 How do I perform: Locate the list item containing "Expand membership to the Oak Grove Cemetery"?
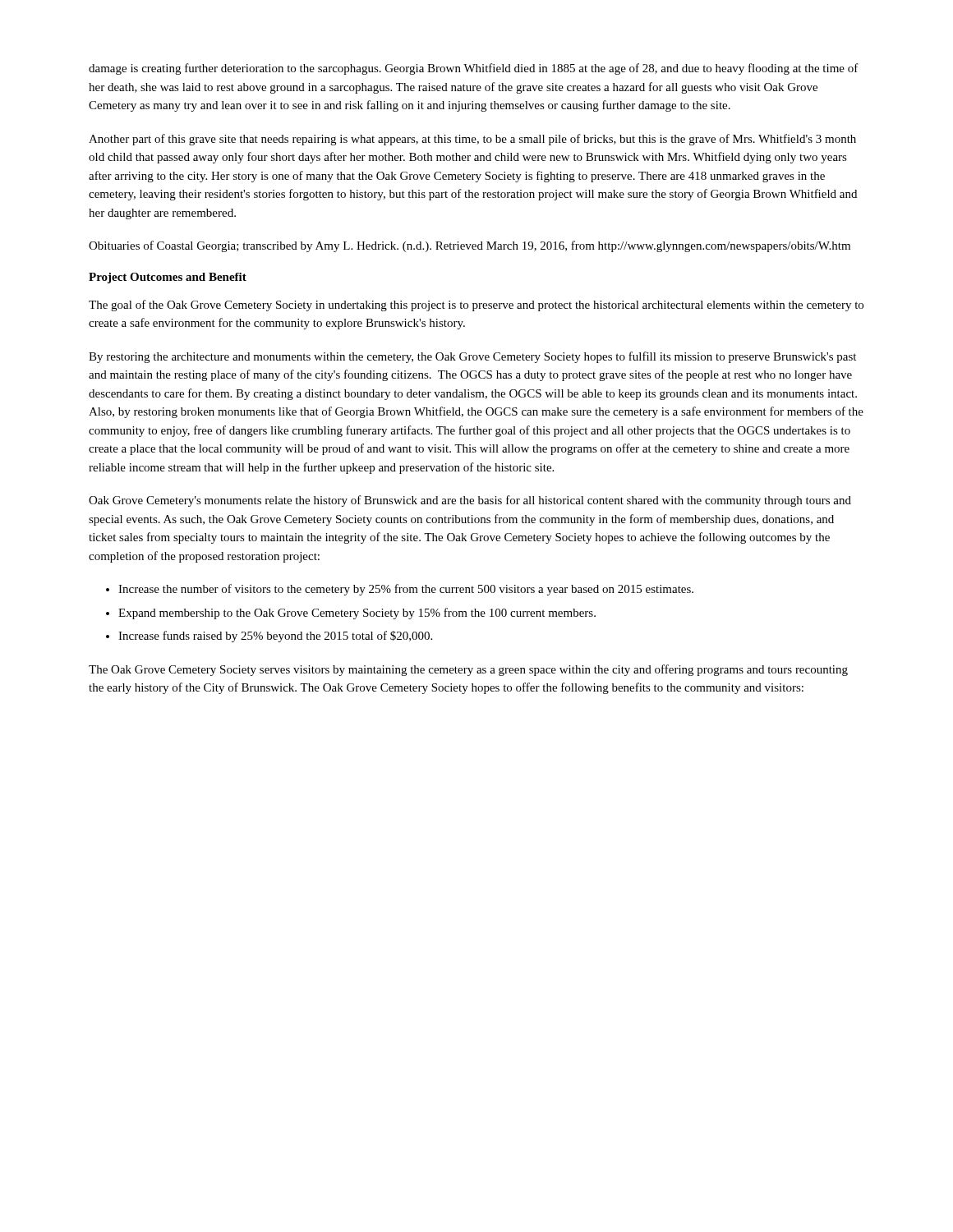357,612
